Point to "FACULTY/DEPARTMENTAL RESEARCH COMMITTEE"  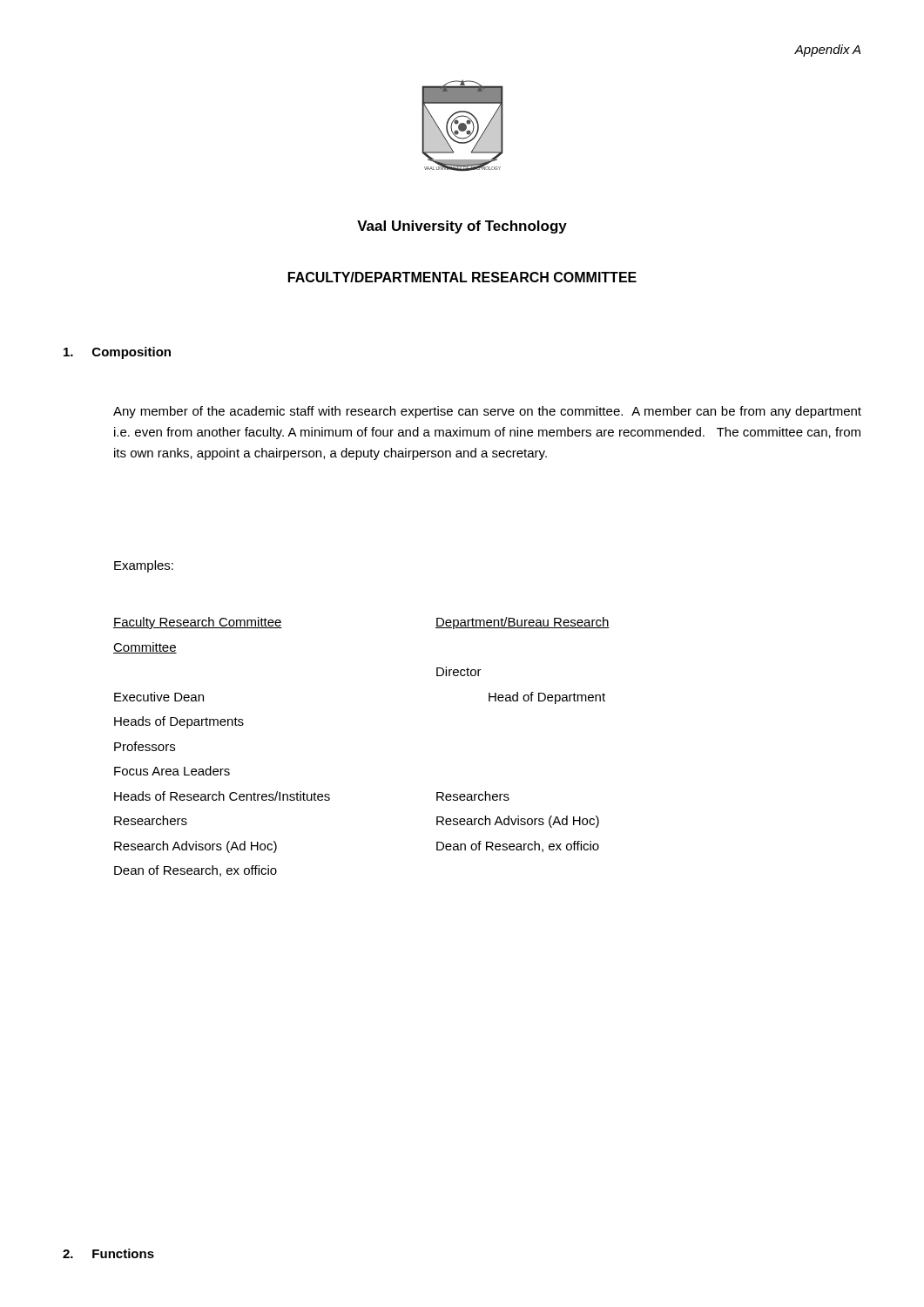(462, 278)
